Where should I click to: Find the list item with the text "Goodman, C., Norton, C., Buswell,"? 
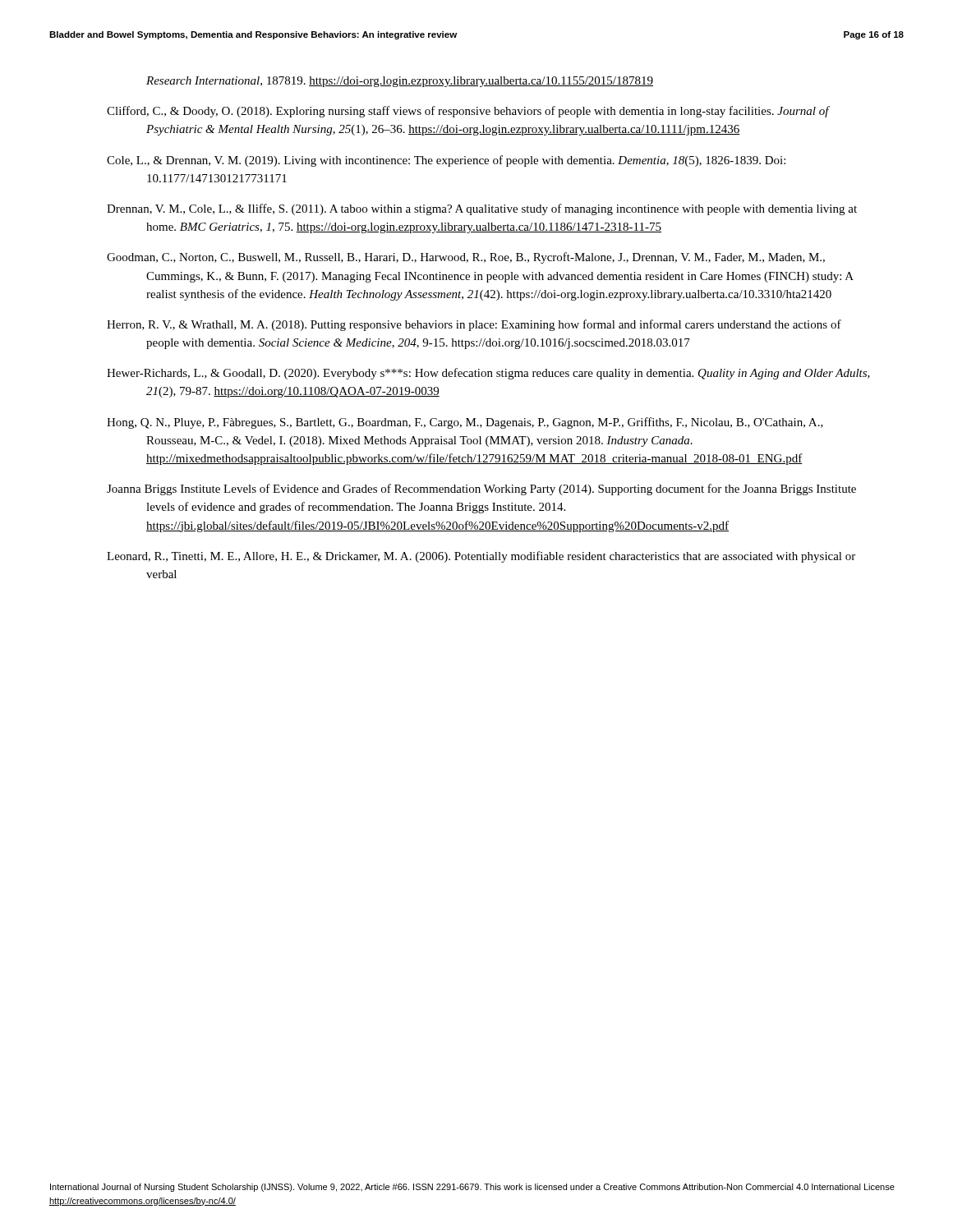489,276
